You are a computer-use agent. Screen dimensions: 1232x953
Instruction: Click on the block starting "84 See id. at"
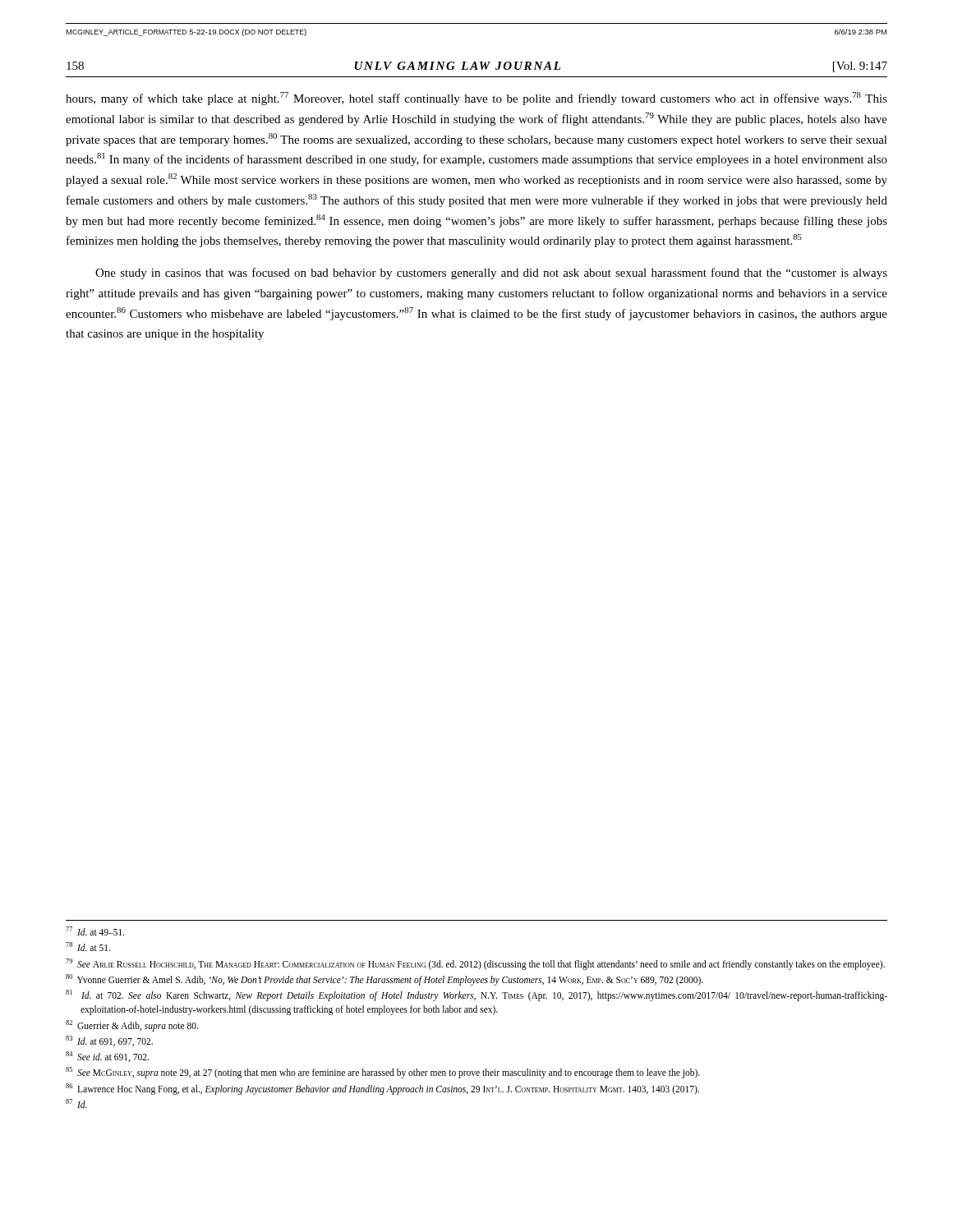point(108,1056)
